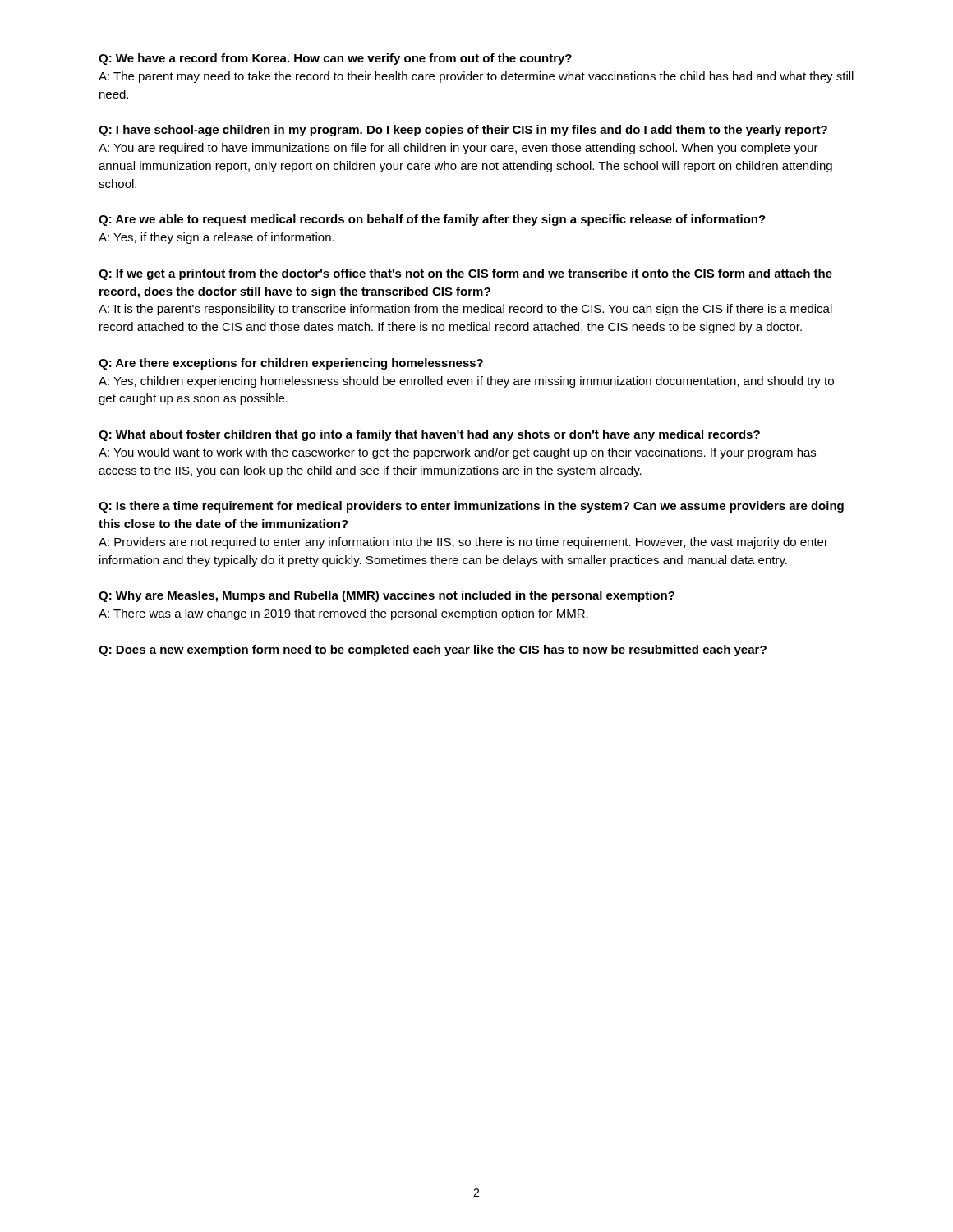Viewport: 953px width, 1232px height.
Task: Navigate to the block starting "Q: I have"
Action: click(x=476, y=157)
